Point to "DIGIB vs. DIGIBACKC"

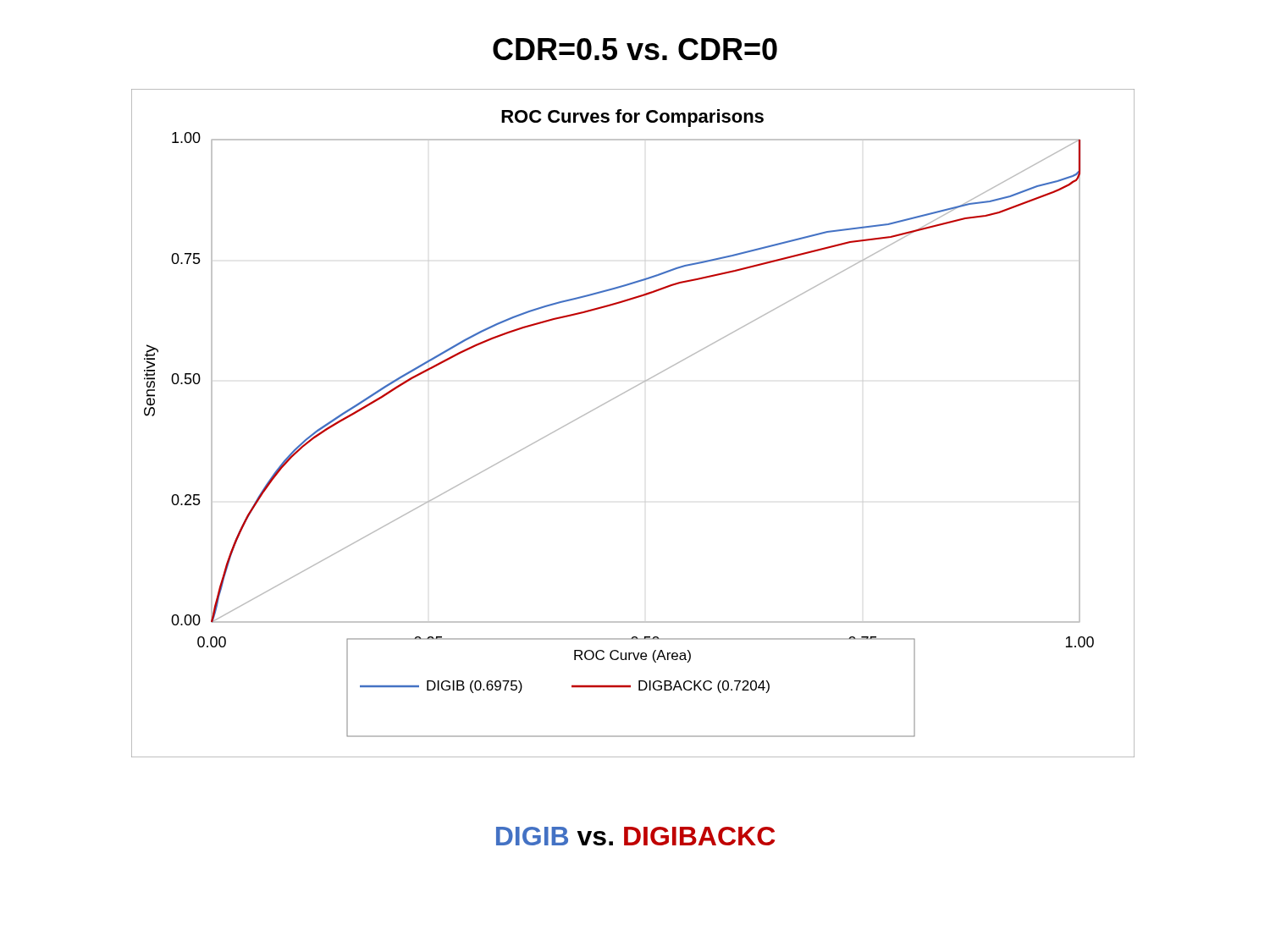click(635, 836)
